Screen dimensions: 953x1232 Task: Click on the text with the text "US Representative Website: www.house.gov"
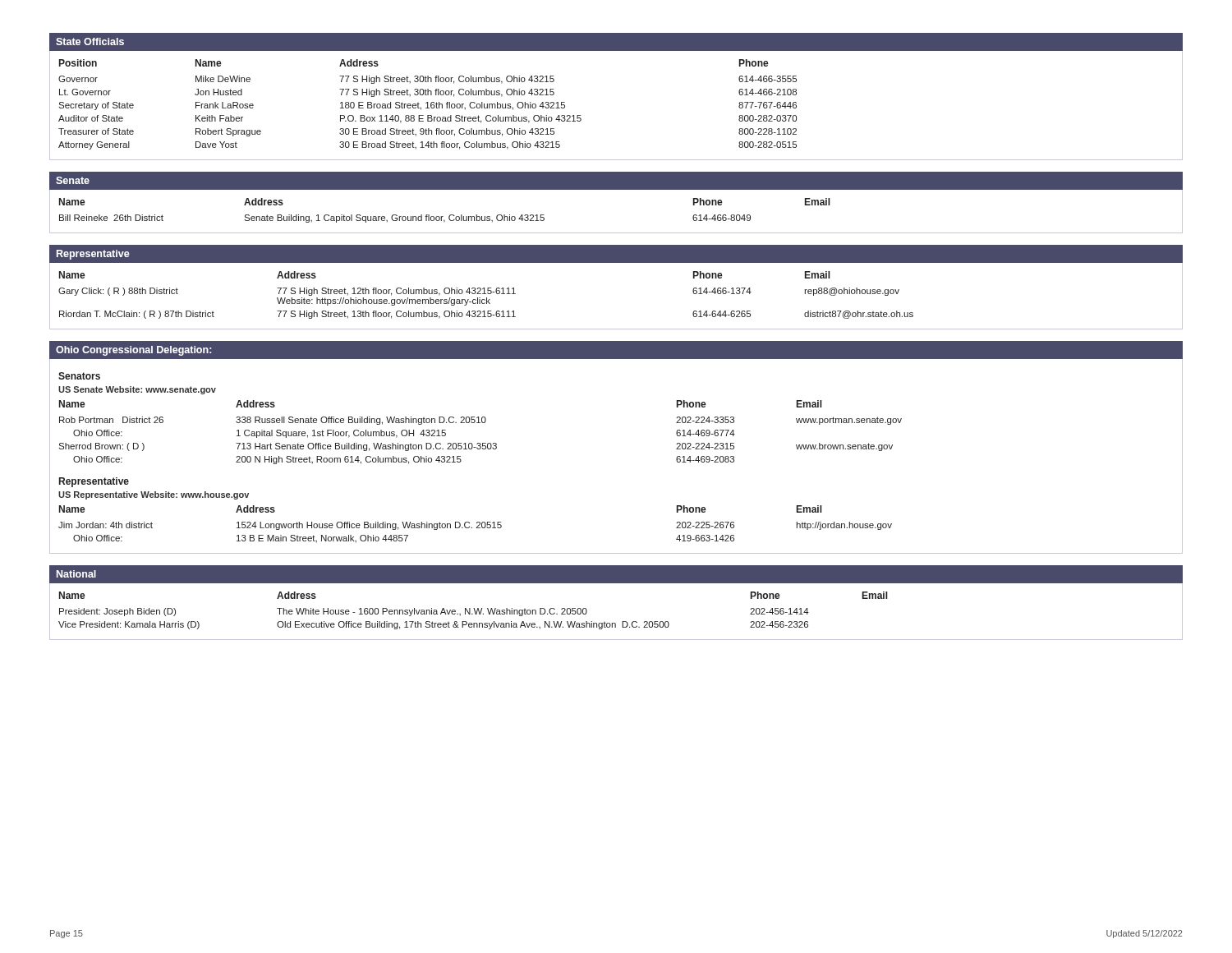point(154,495)
